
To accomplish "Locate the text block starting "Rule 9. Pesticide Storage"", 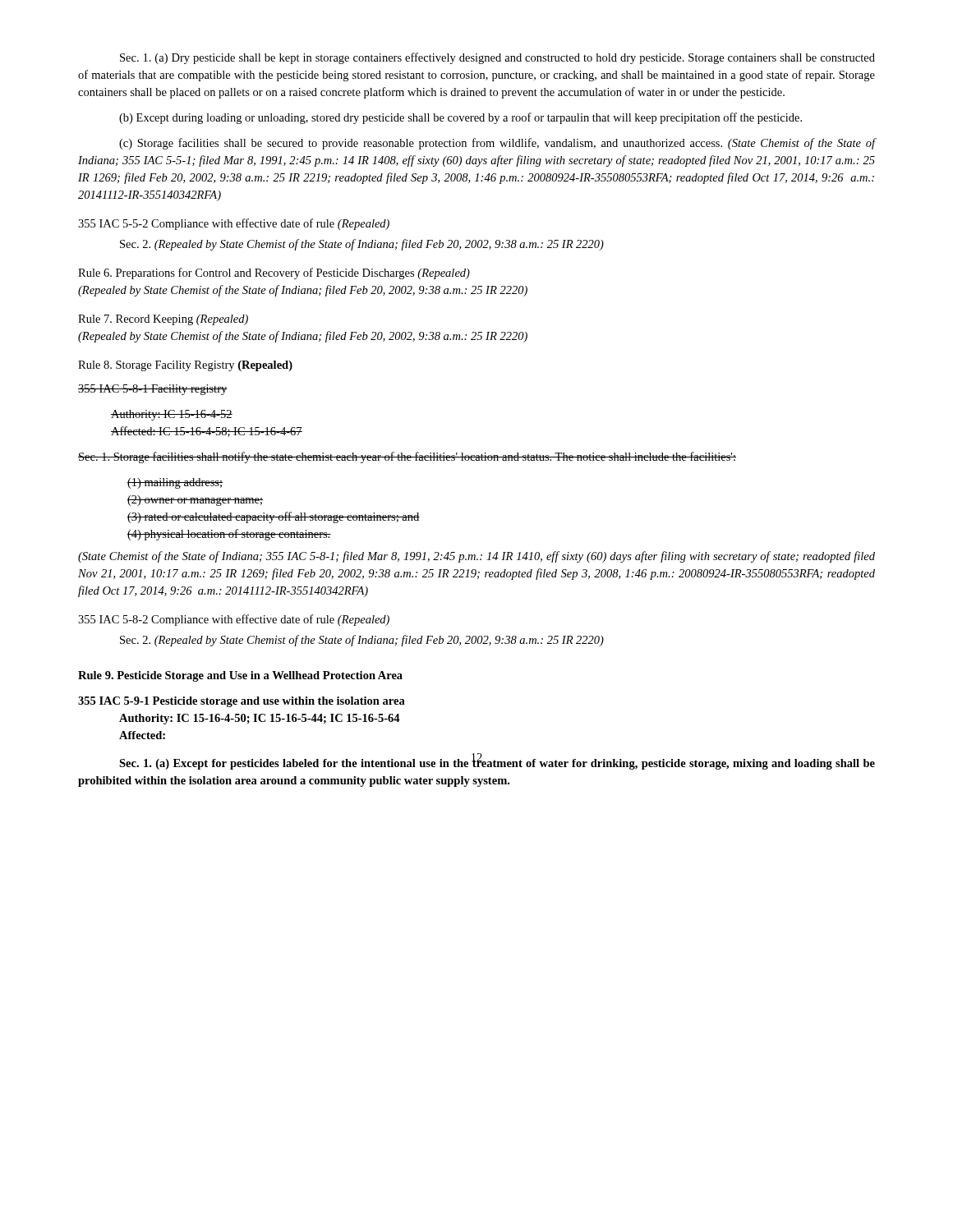I will click(240, 676).
